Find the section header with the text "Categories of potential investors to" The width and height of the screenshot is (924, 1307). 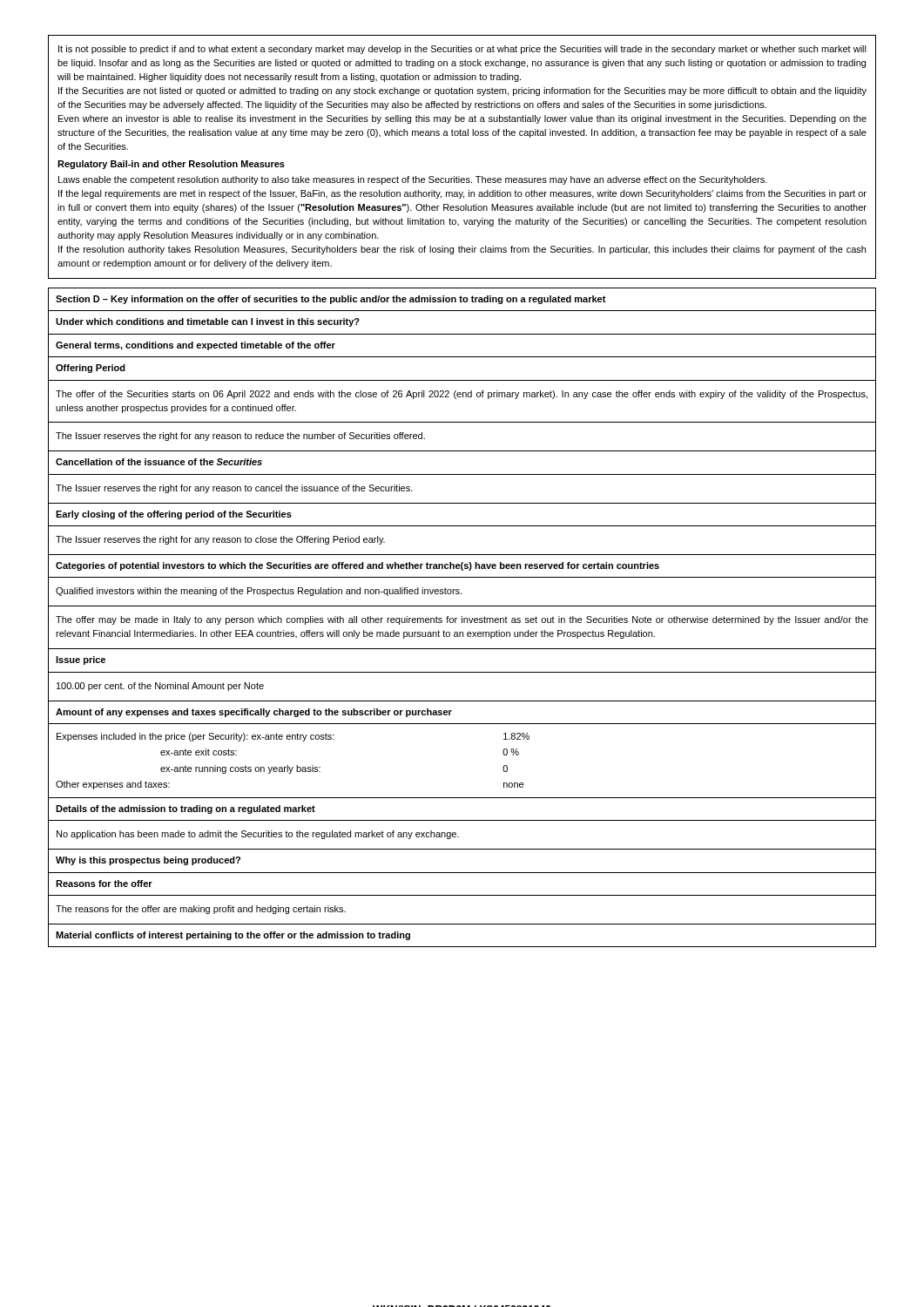point(358,566)
